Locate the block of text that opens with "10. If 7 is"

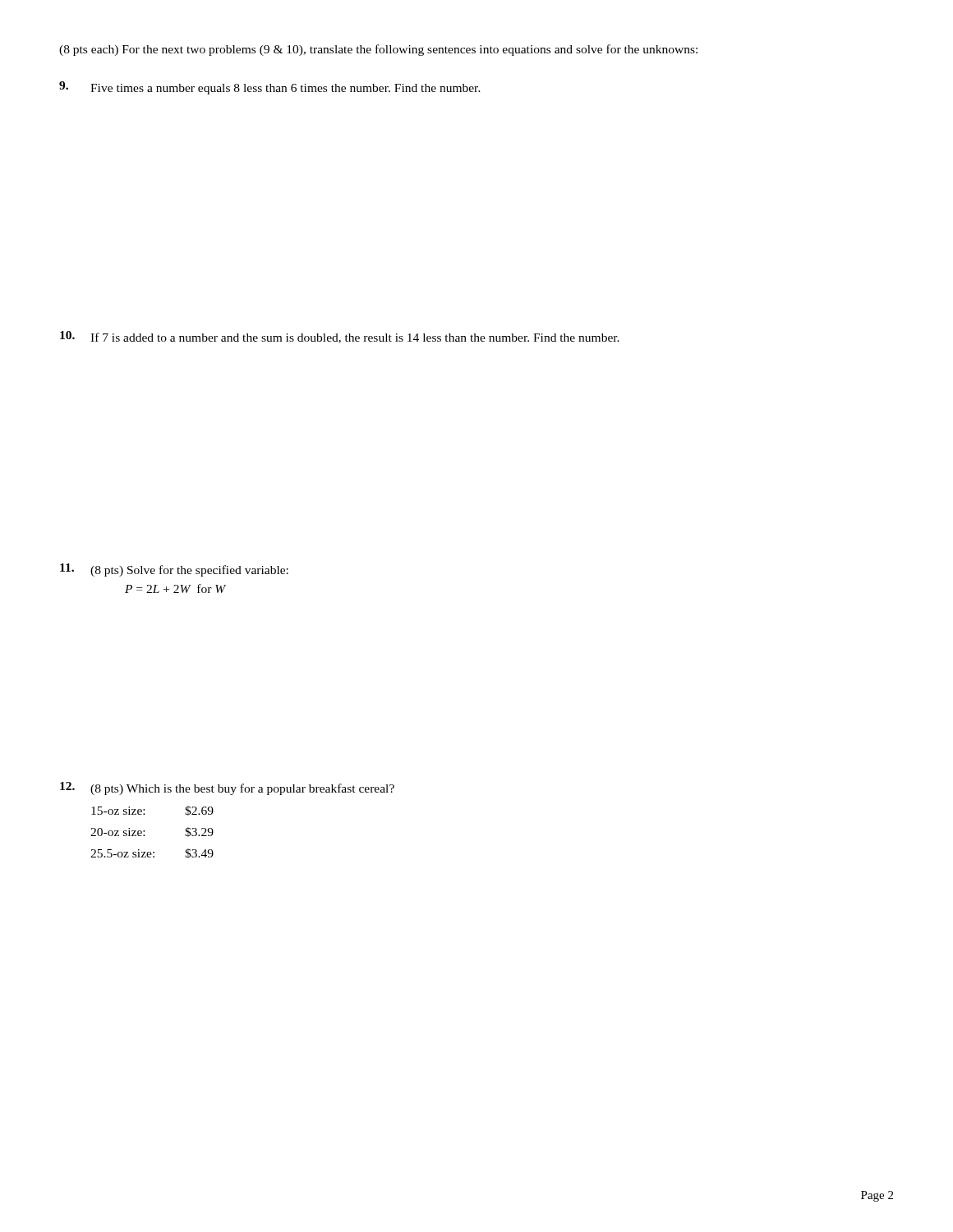tap(340, 337)
